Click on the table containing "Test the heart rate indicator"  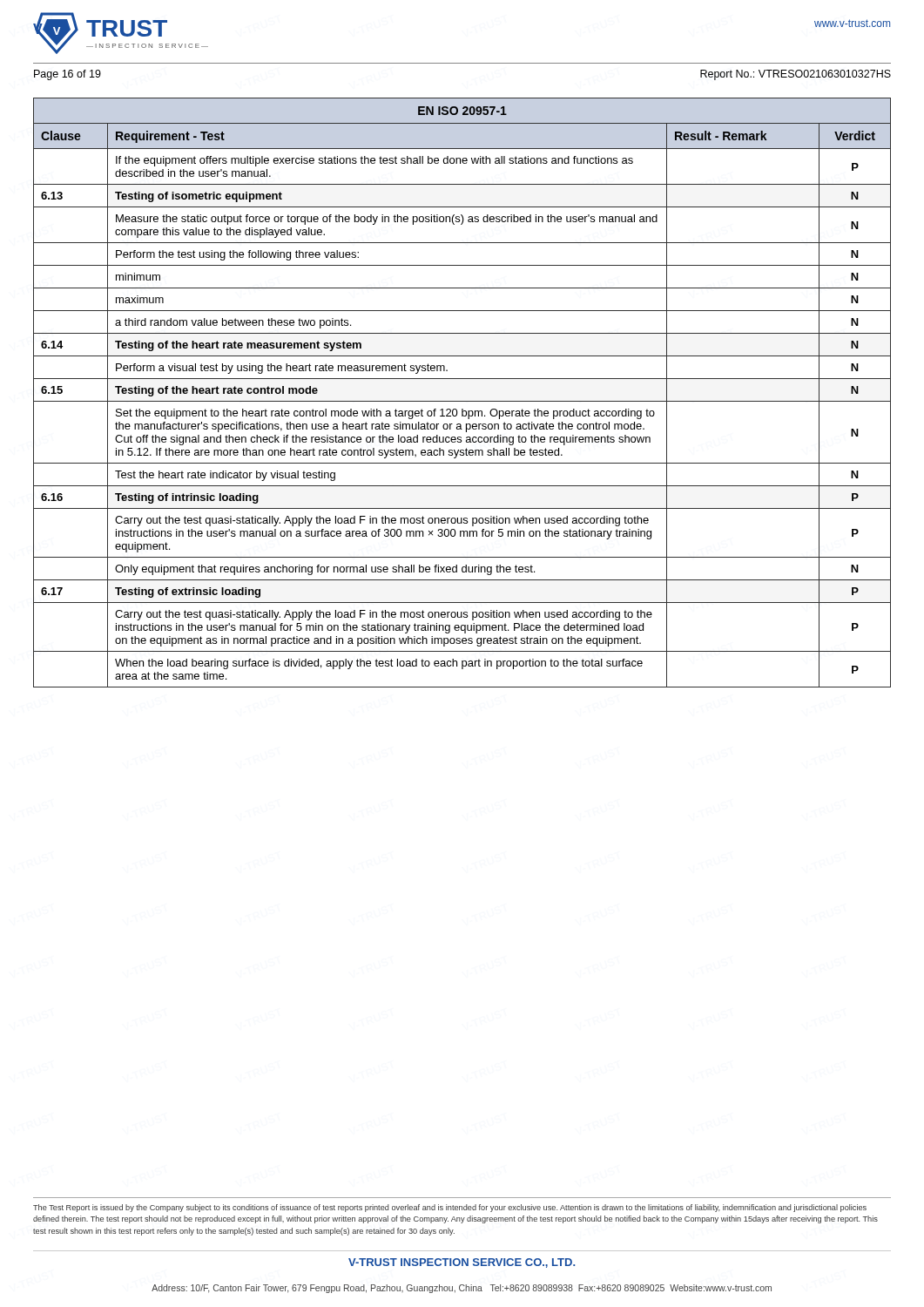(x=462, y=626)
